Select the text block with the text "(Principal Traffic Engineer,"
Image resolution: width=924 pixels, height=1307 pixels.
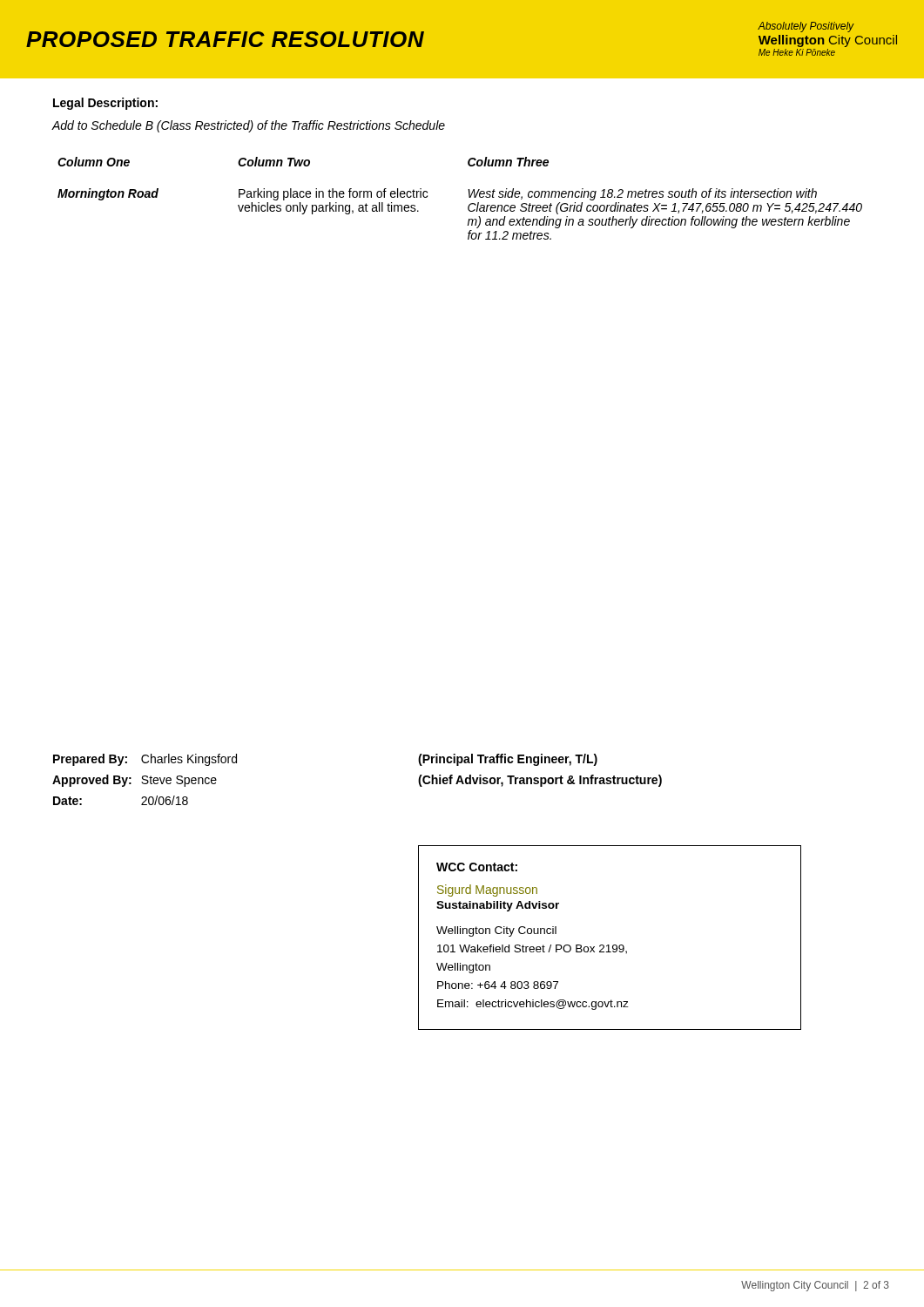click(540, 769)
